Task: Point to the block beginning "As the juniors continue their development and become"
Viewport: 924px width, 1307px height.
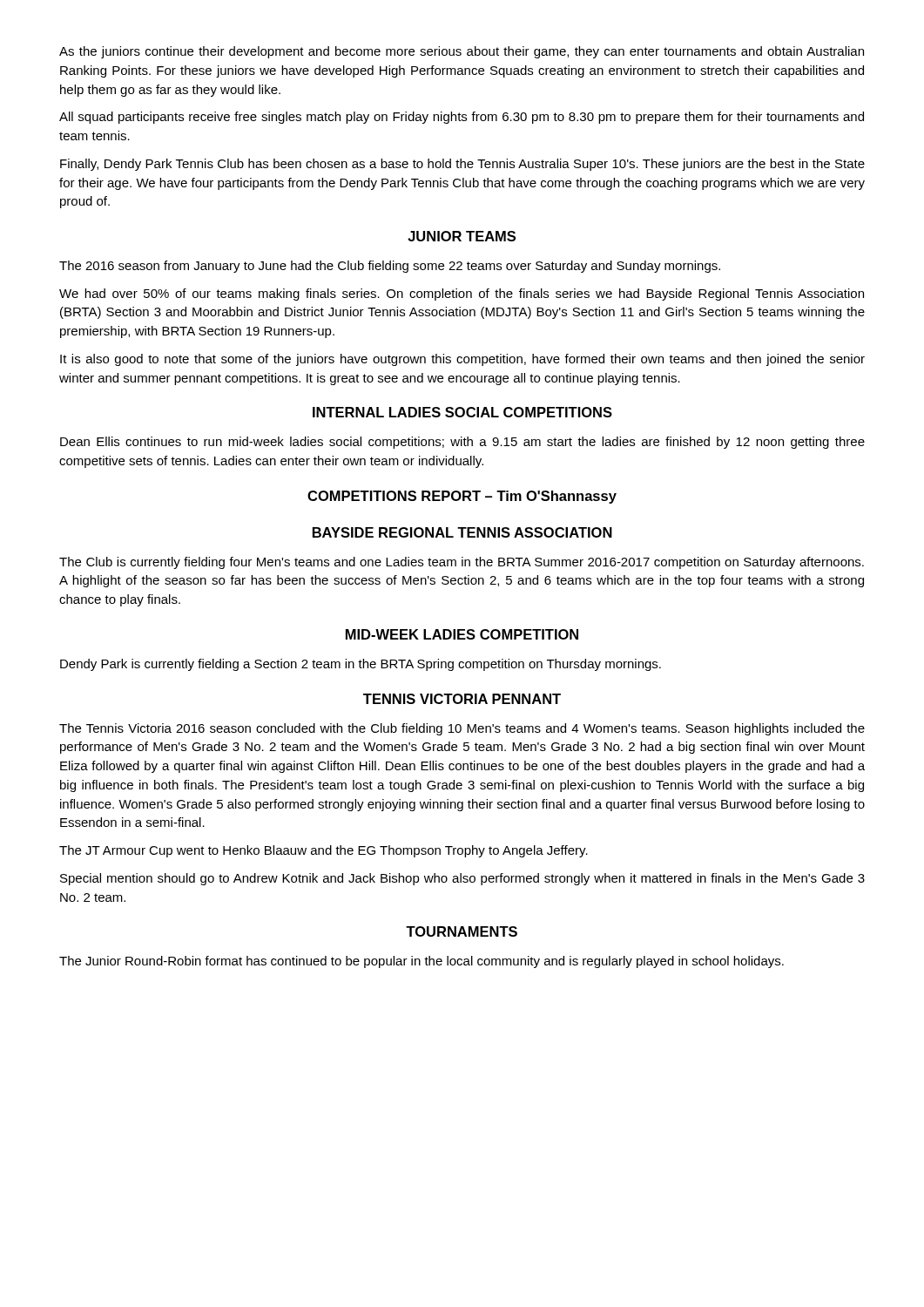Action: (x=462, y=70)
